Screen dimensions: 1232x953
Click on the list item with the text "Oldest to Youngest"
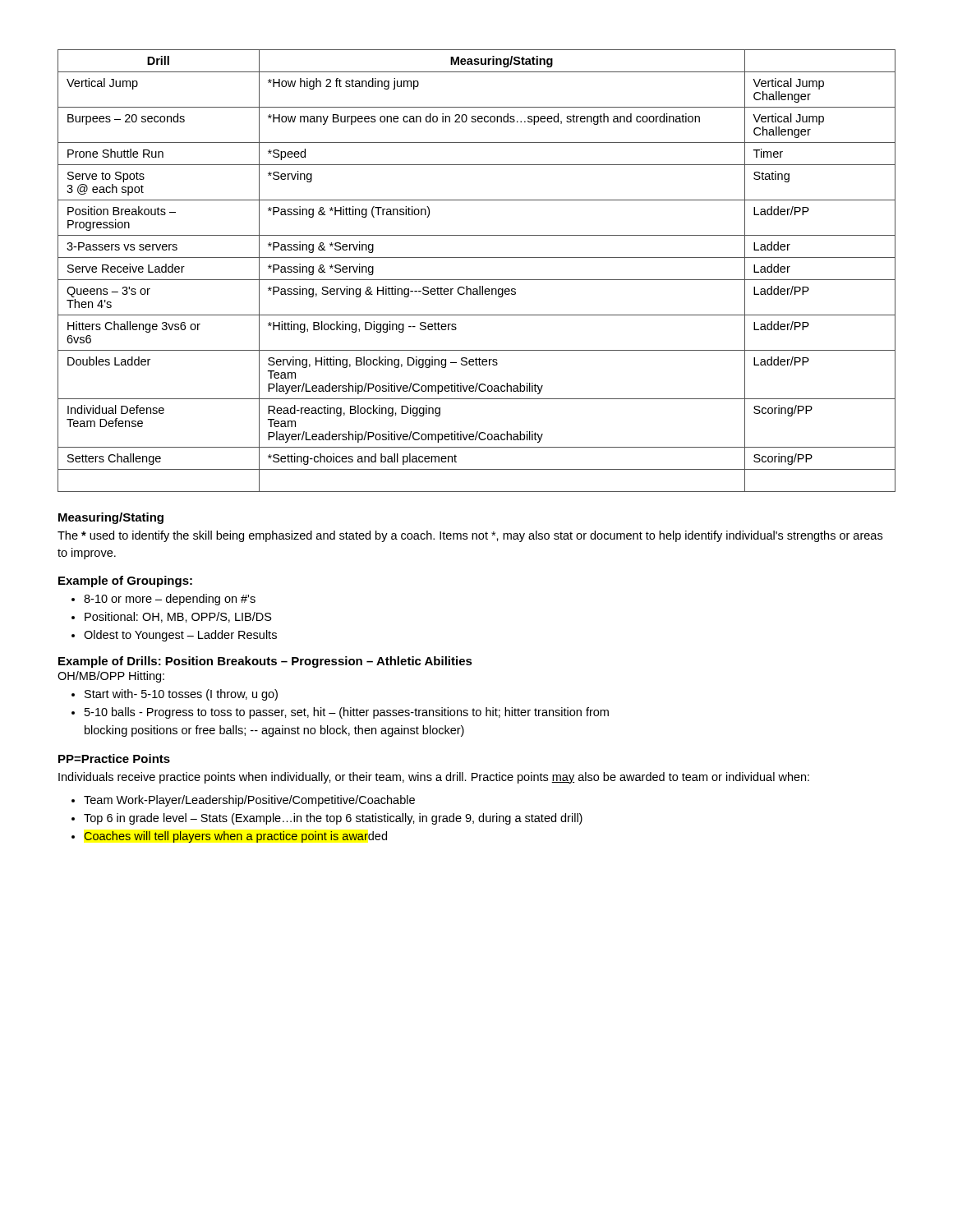point(180,635)
